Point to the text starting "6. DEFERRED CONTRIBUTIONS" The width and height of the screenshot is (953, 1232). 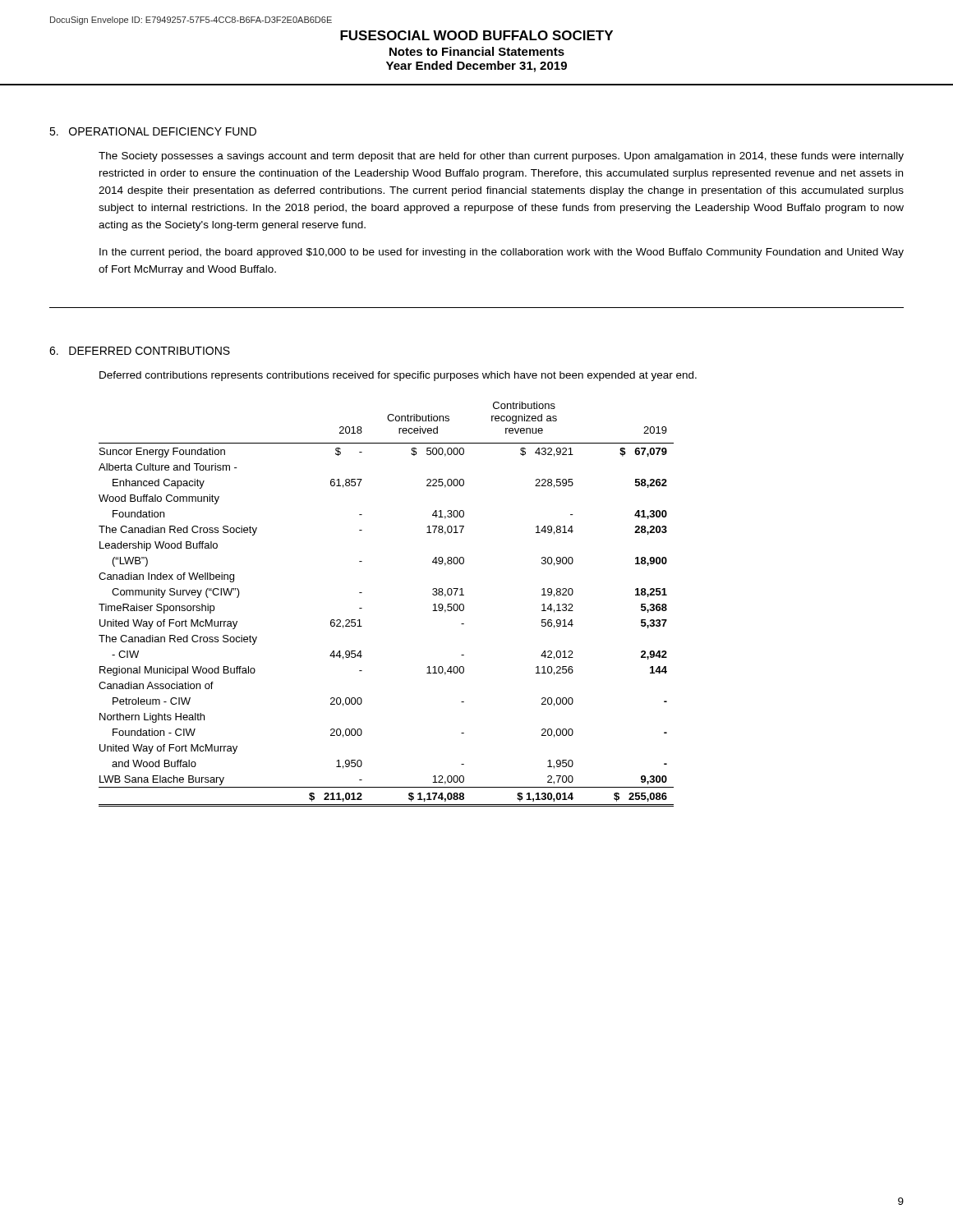point(140,351)
